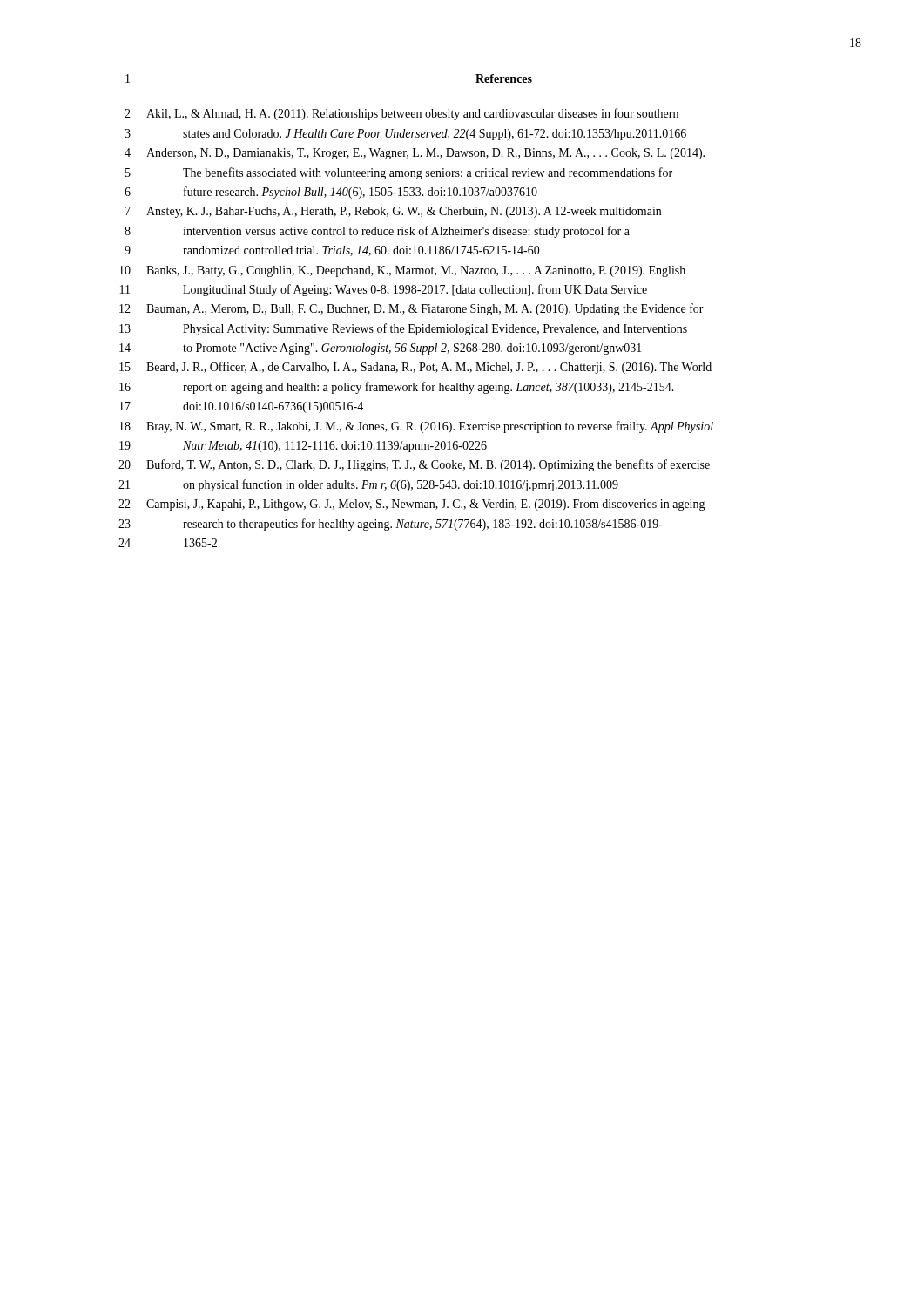Image resolution: width=924 pixels, height=1307 pixels.
Task: Navigate to the passage starting "4 Anderson, N. D., Damianakis, T., Kroger,"
Action: coord(478,154)
